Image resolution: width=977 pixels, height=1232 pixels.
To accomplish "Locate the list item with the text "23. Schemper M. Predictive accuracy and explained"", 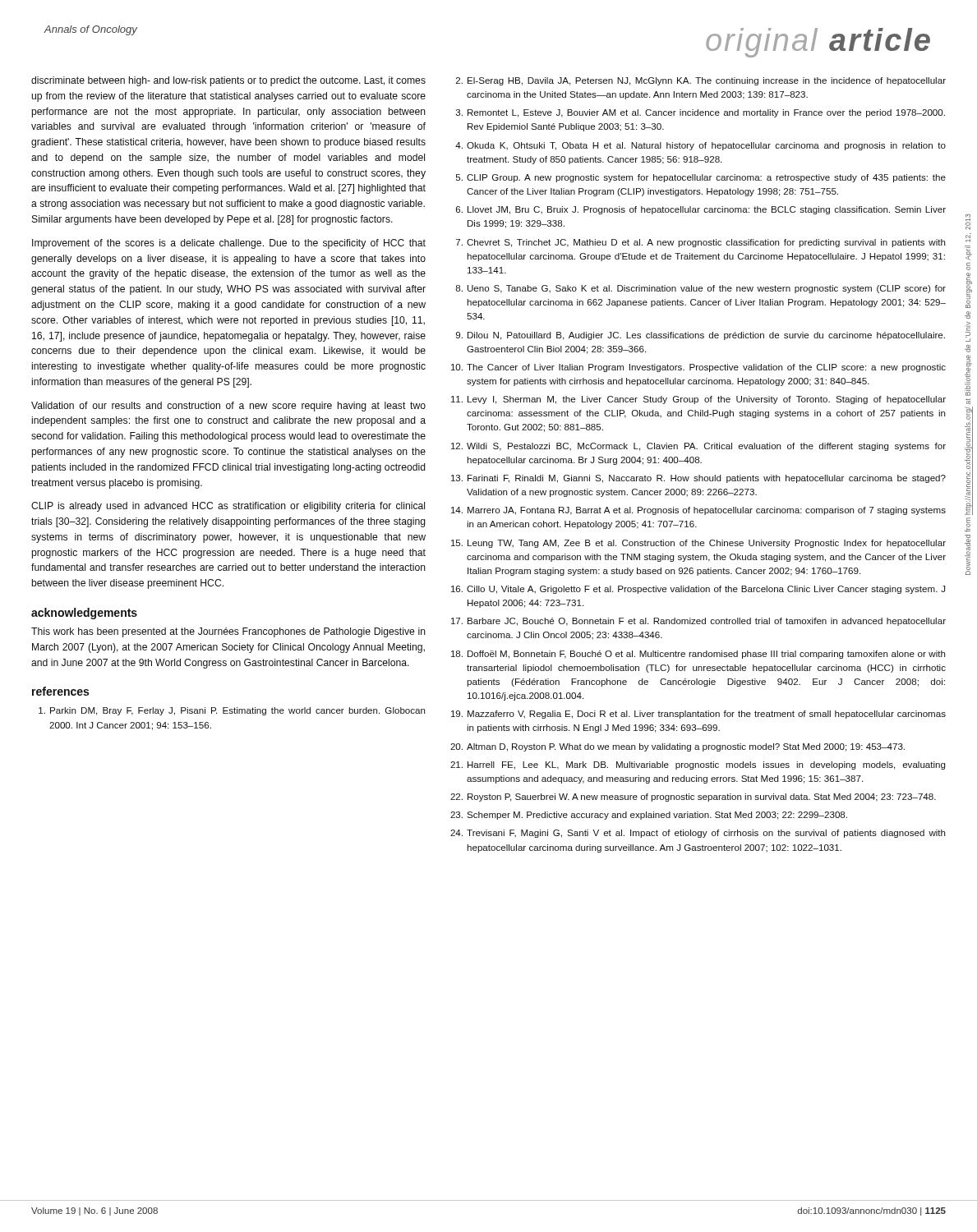I will click(x=697, y=815).
